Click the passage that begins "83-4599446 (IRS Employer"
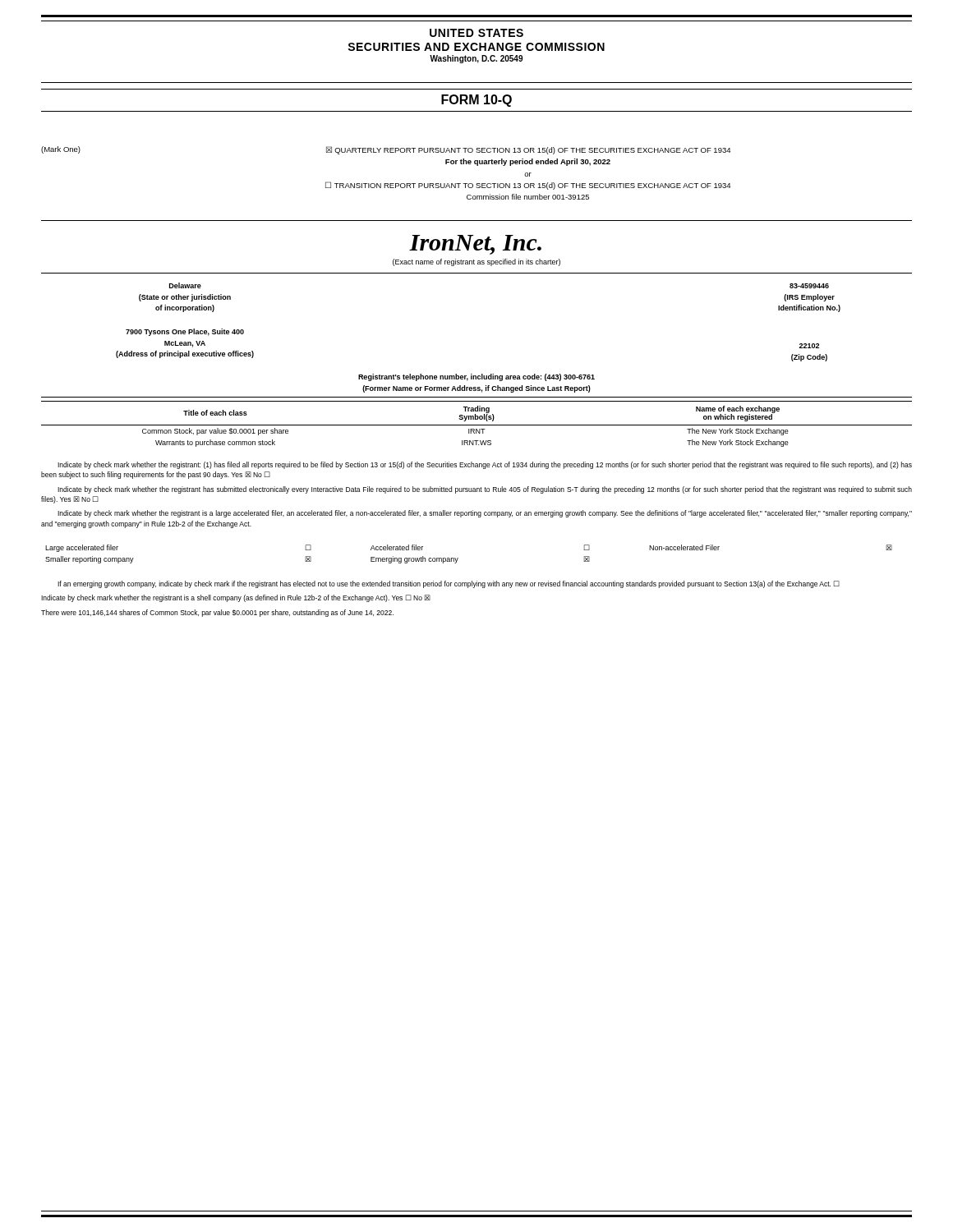The image size is (953, 1232). click(x=809, y=298)
